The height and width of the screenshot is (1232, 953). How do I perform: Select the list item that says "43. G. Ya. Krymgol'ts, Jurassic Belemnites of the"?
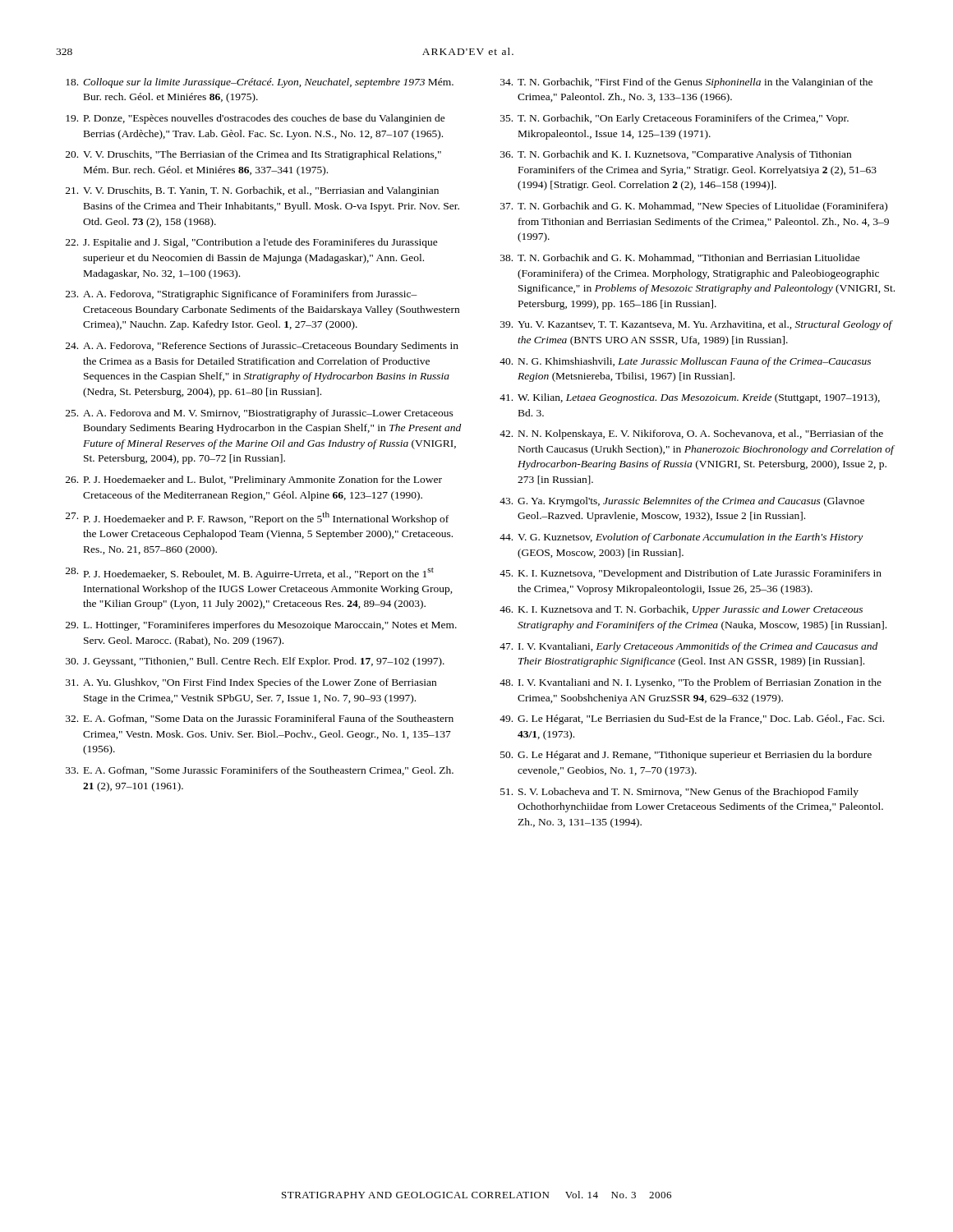point(694,509)
